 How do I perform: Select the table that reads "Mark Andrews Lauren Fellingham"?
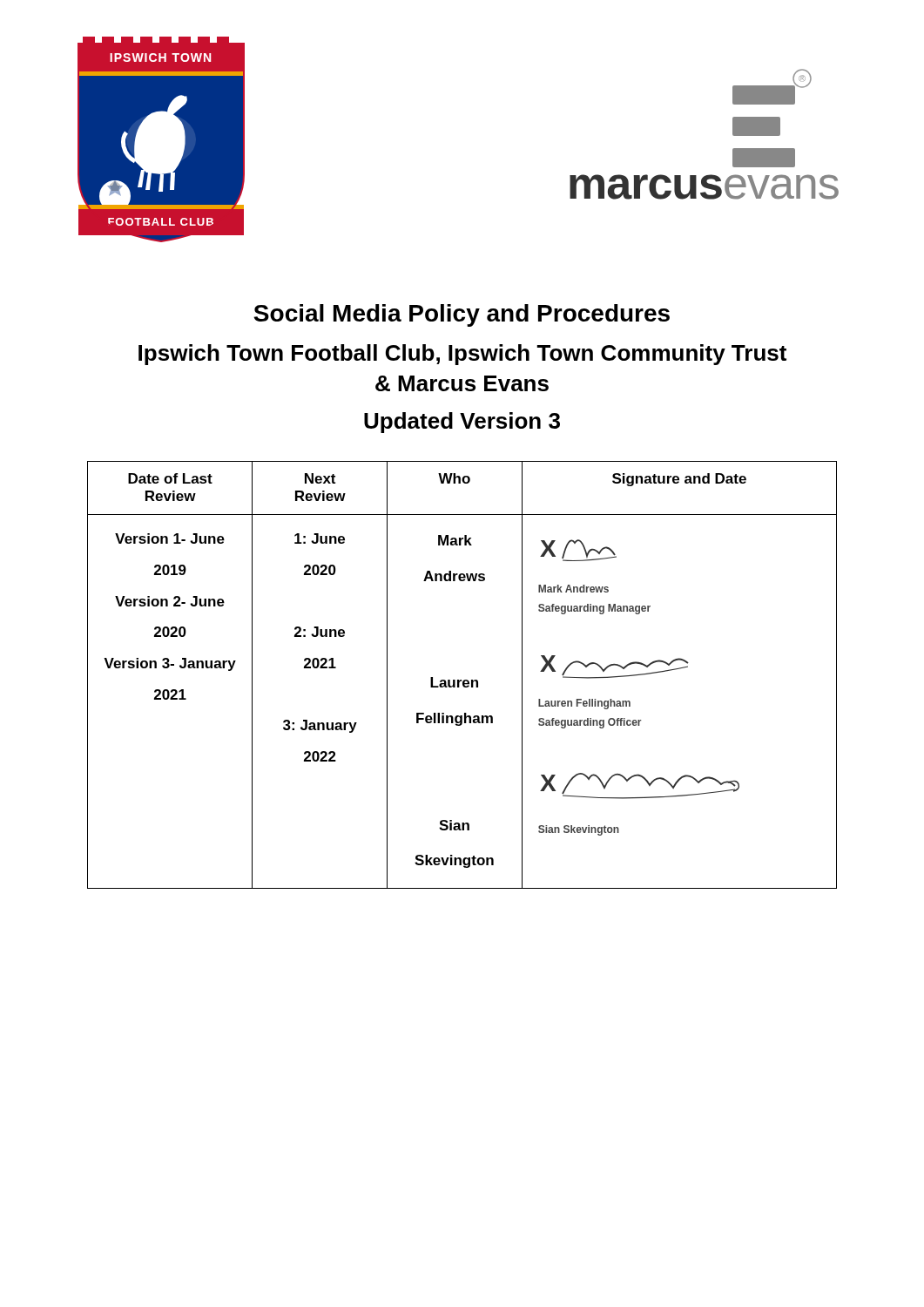pos(462,675)
